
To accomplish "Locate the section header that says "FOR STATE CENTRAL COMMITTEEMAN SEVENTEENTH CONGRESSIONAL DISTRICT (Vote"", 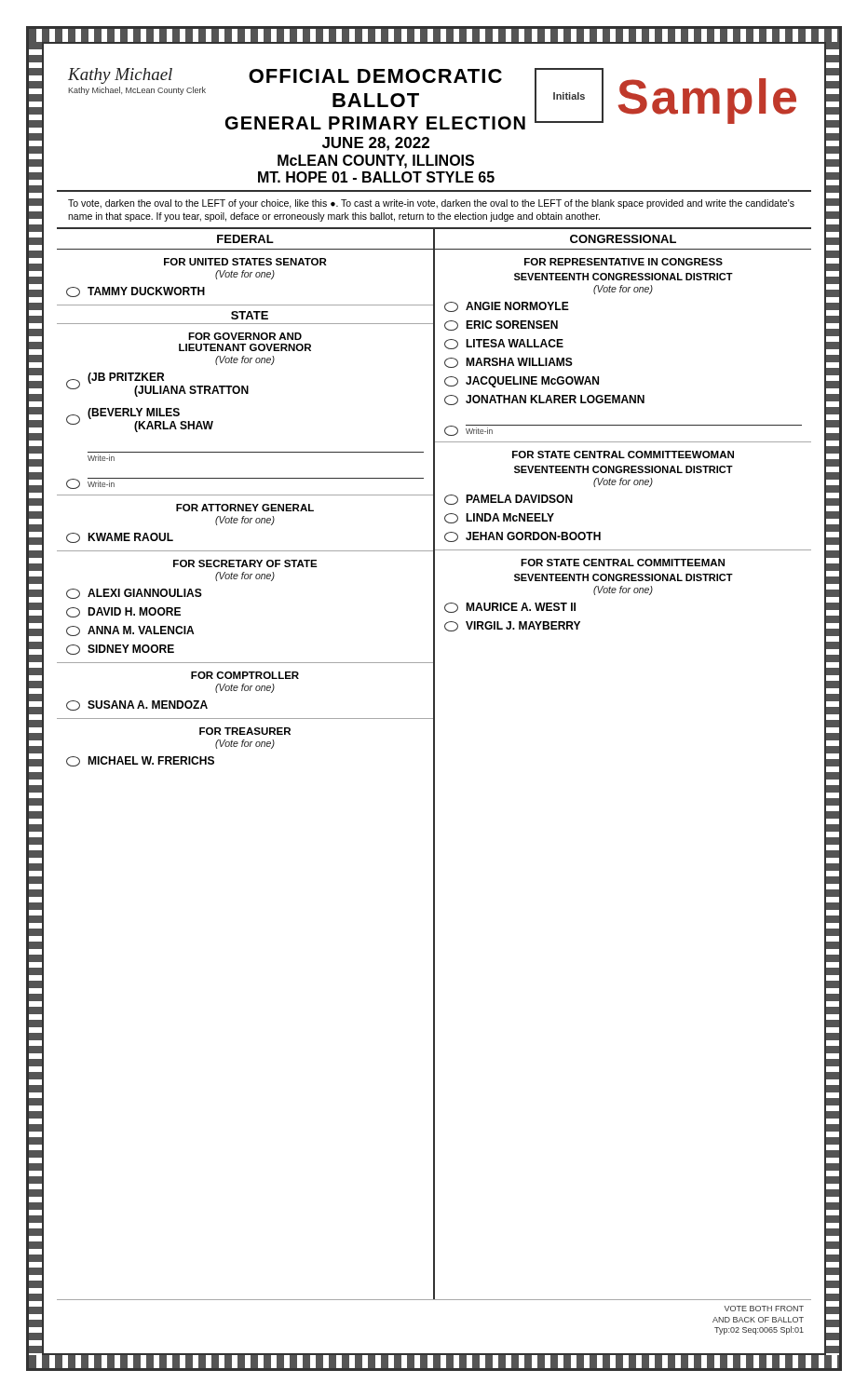I will coord(623,595).
